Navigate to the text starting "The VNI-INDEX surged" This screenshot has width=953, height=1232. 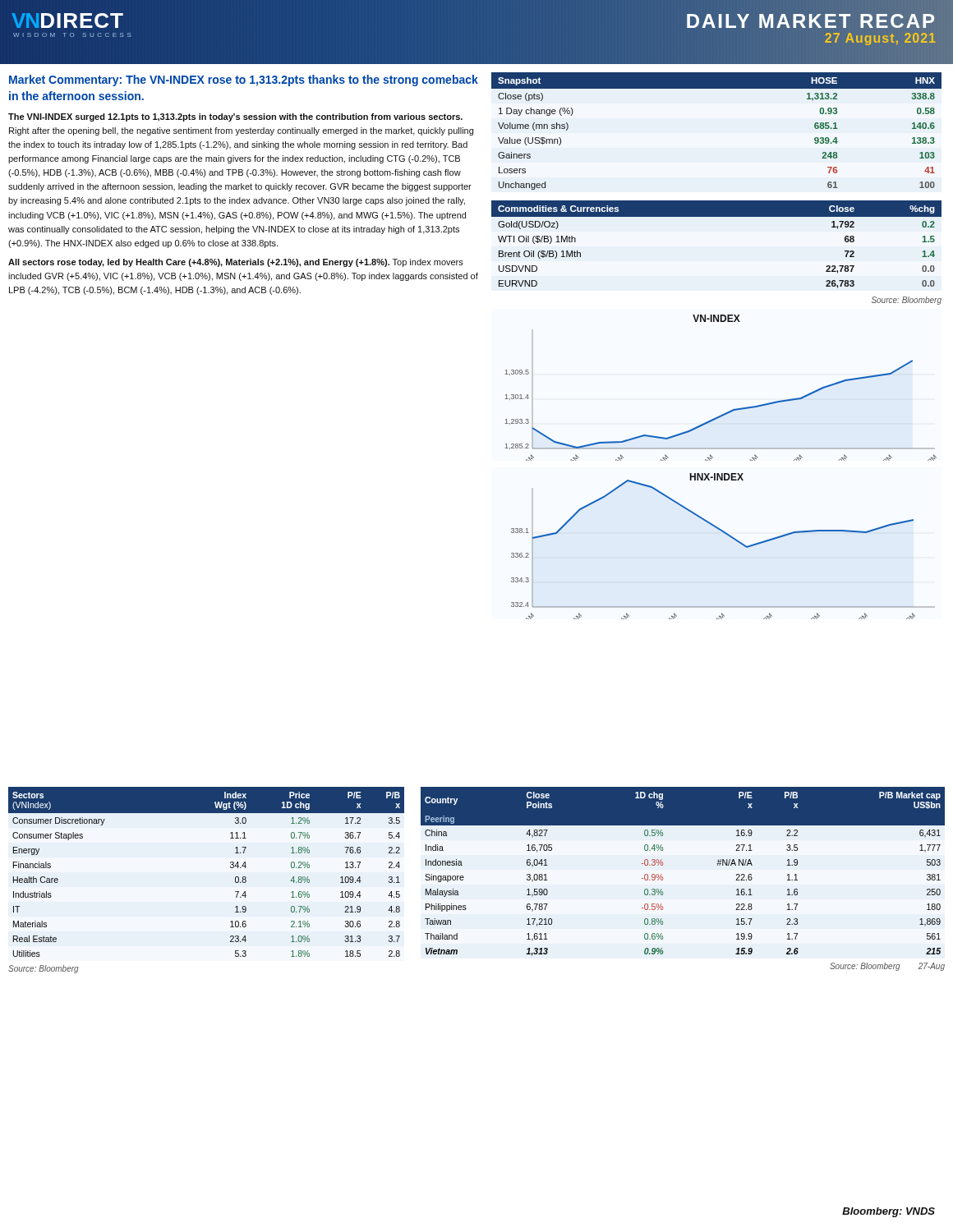coord(241,180)
